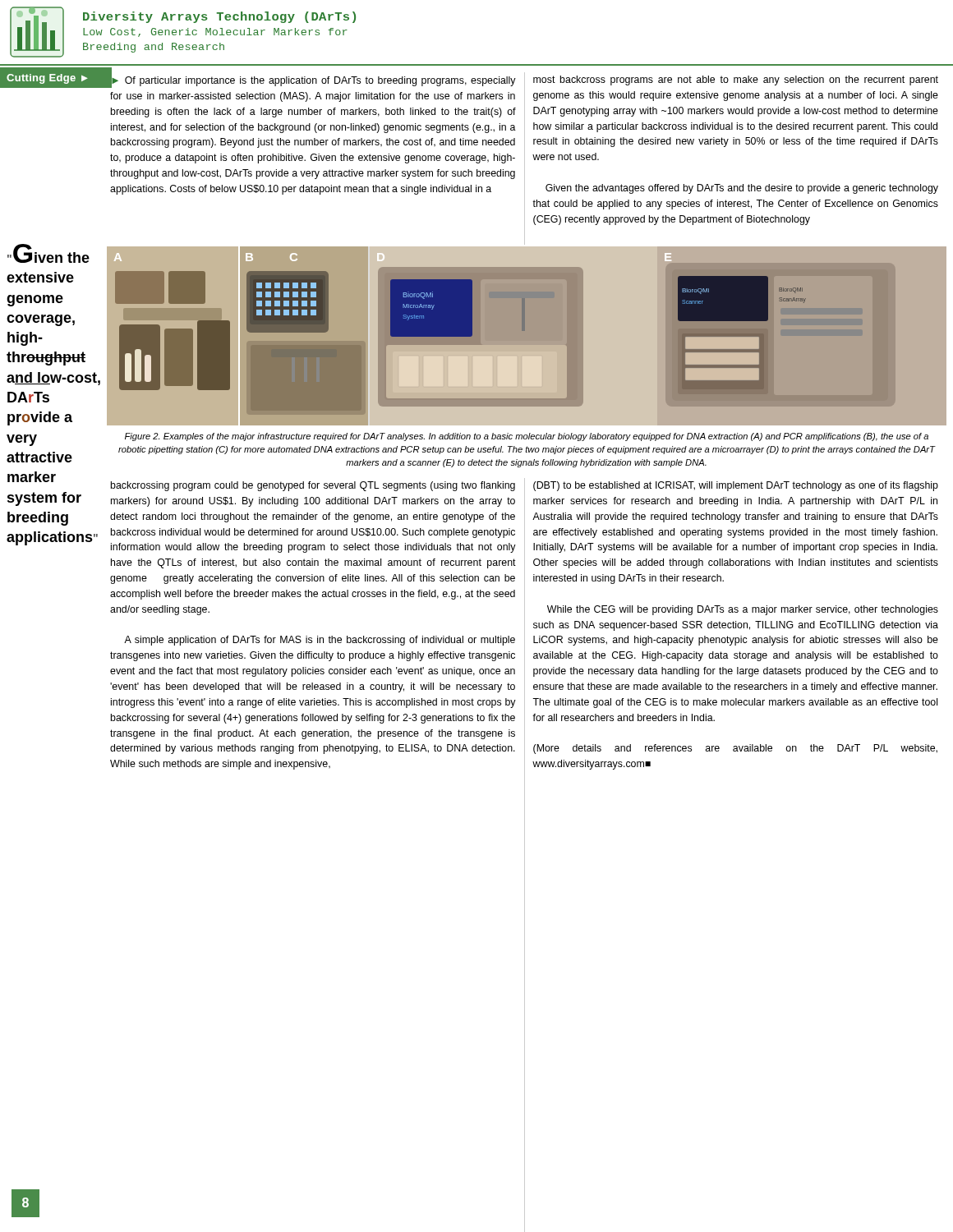Click on the region starting "Cutting Edge ►"

pos(48,78)
